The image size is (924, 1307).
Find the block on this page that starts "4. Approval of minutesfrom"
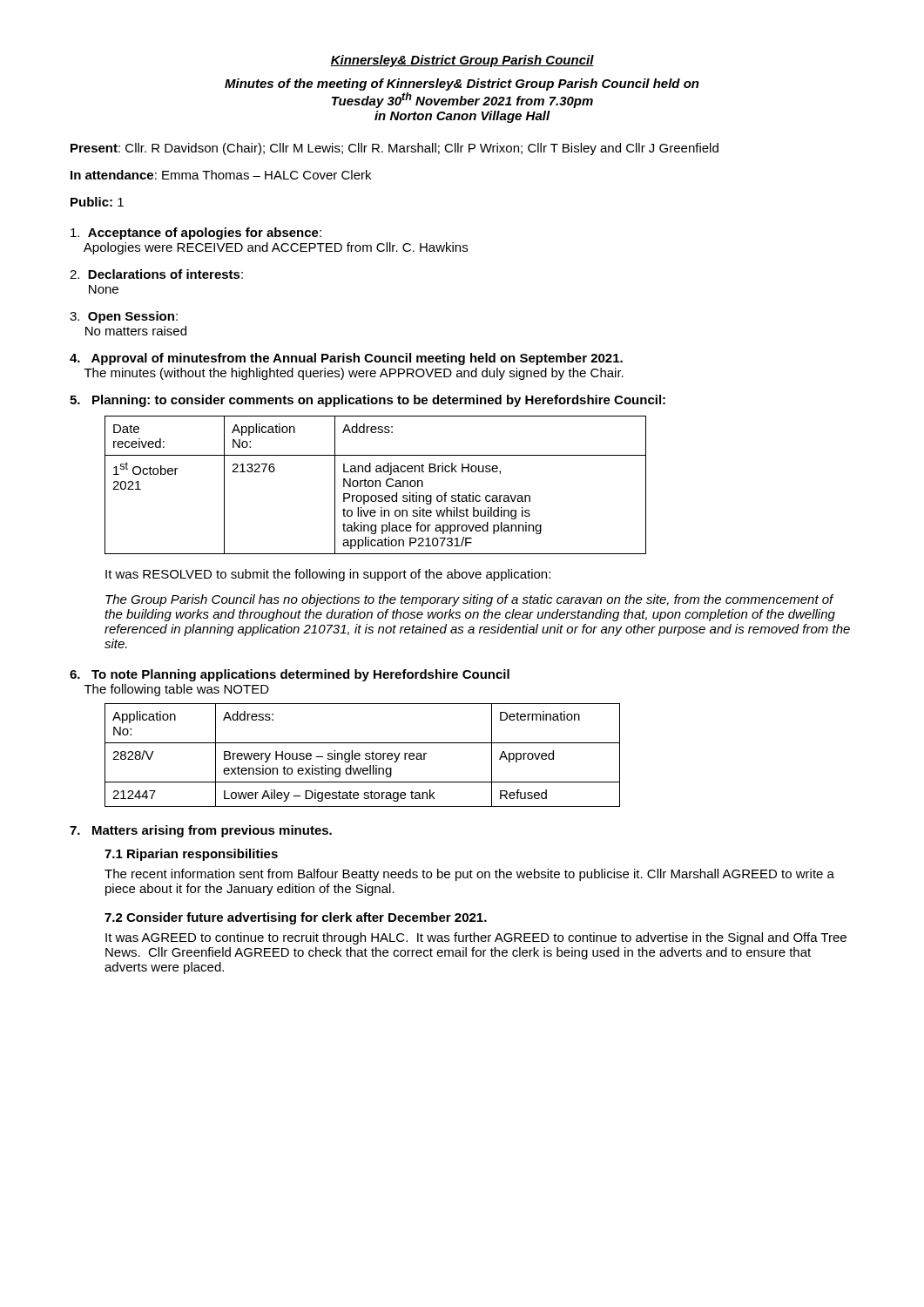coord(462,365)
